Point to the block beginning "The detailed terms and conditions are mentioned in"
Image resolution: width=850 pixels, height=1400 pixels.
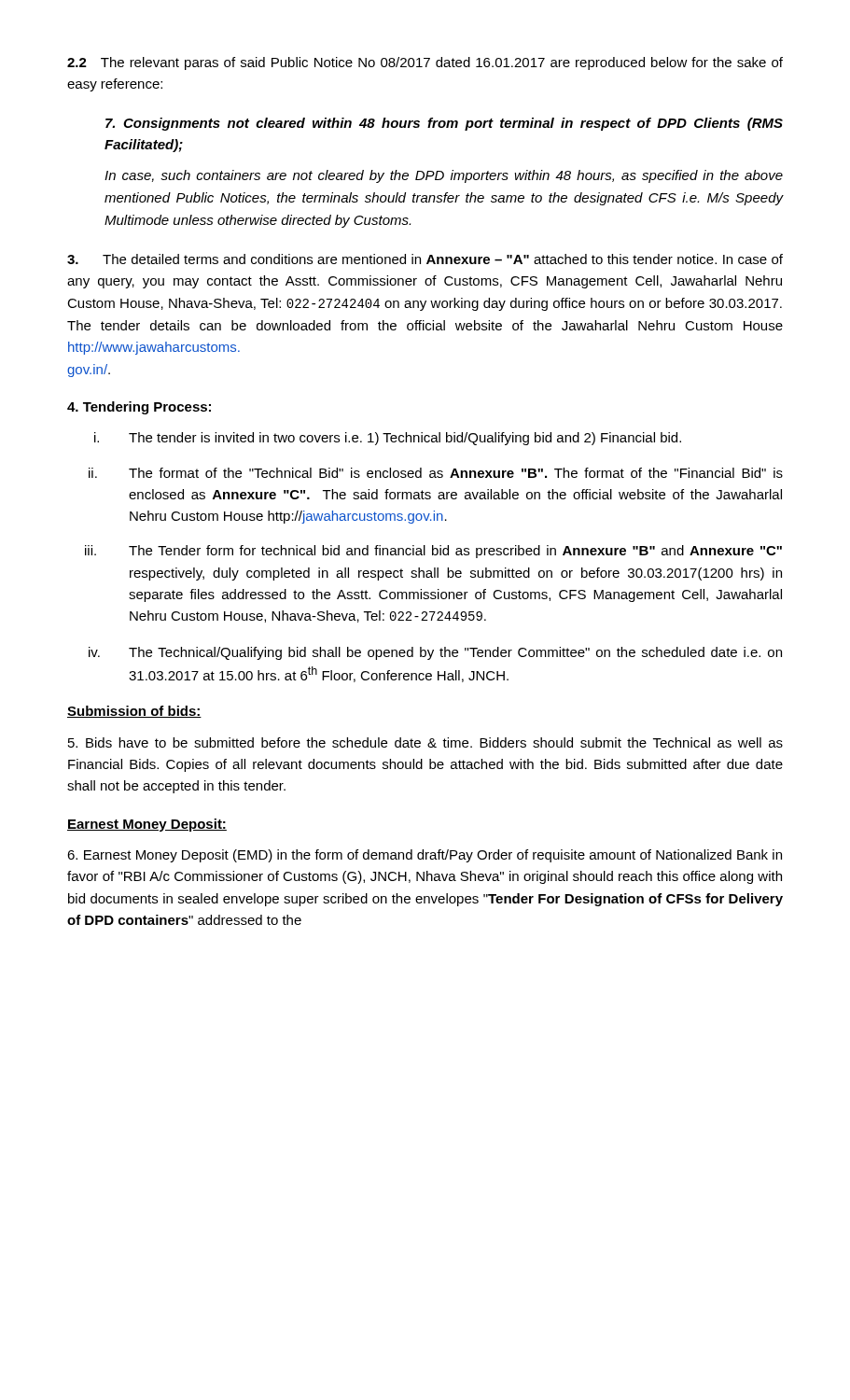[x=425, y=314]
